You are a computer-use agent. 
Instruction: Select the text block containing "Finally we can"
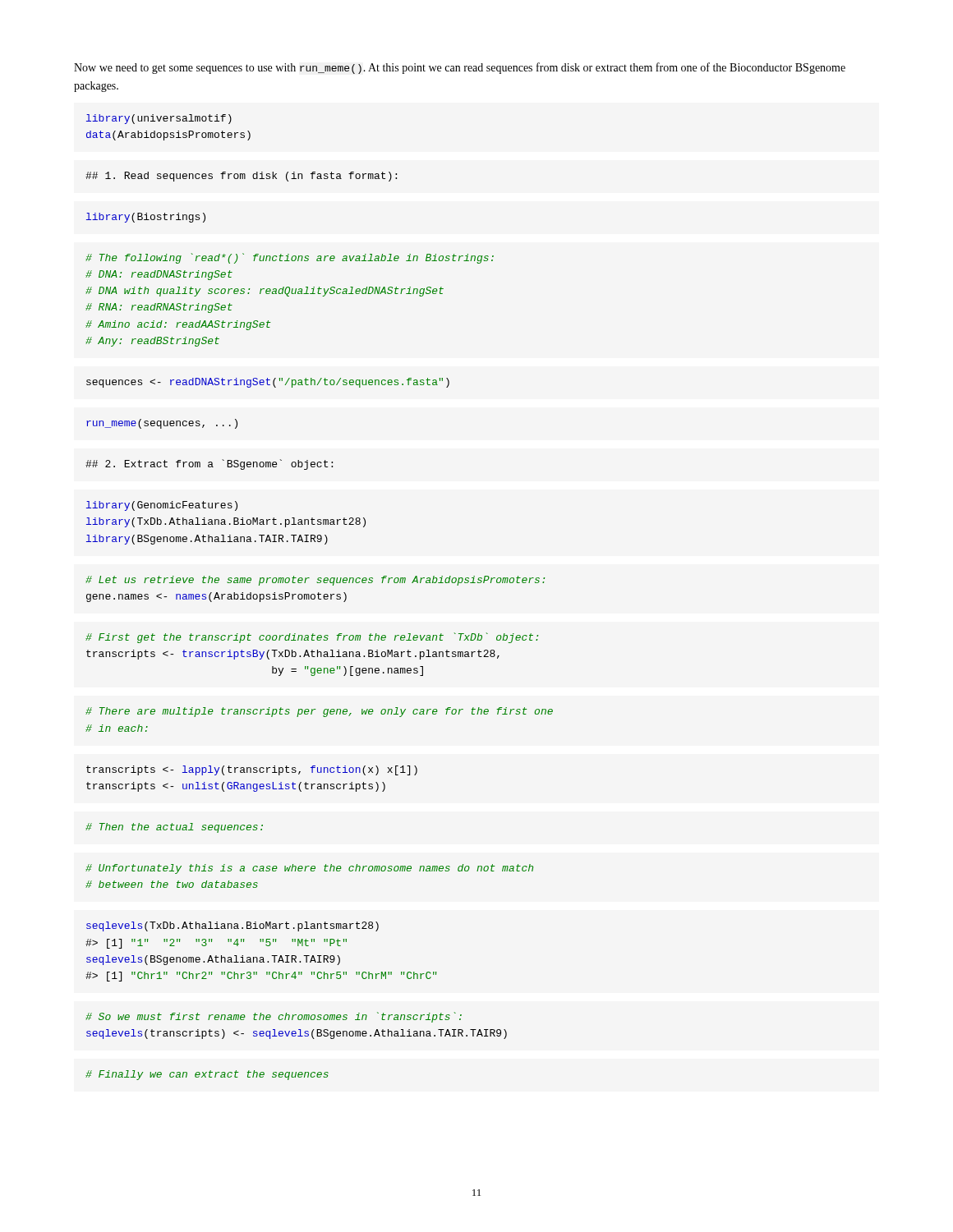(x=207, y=1075)
